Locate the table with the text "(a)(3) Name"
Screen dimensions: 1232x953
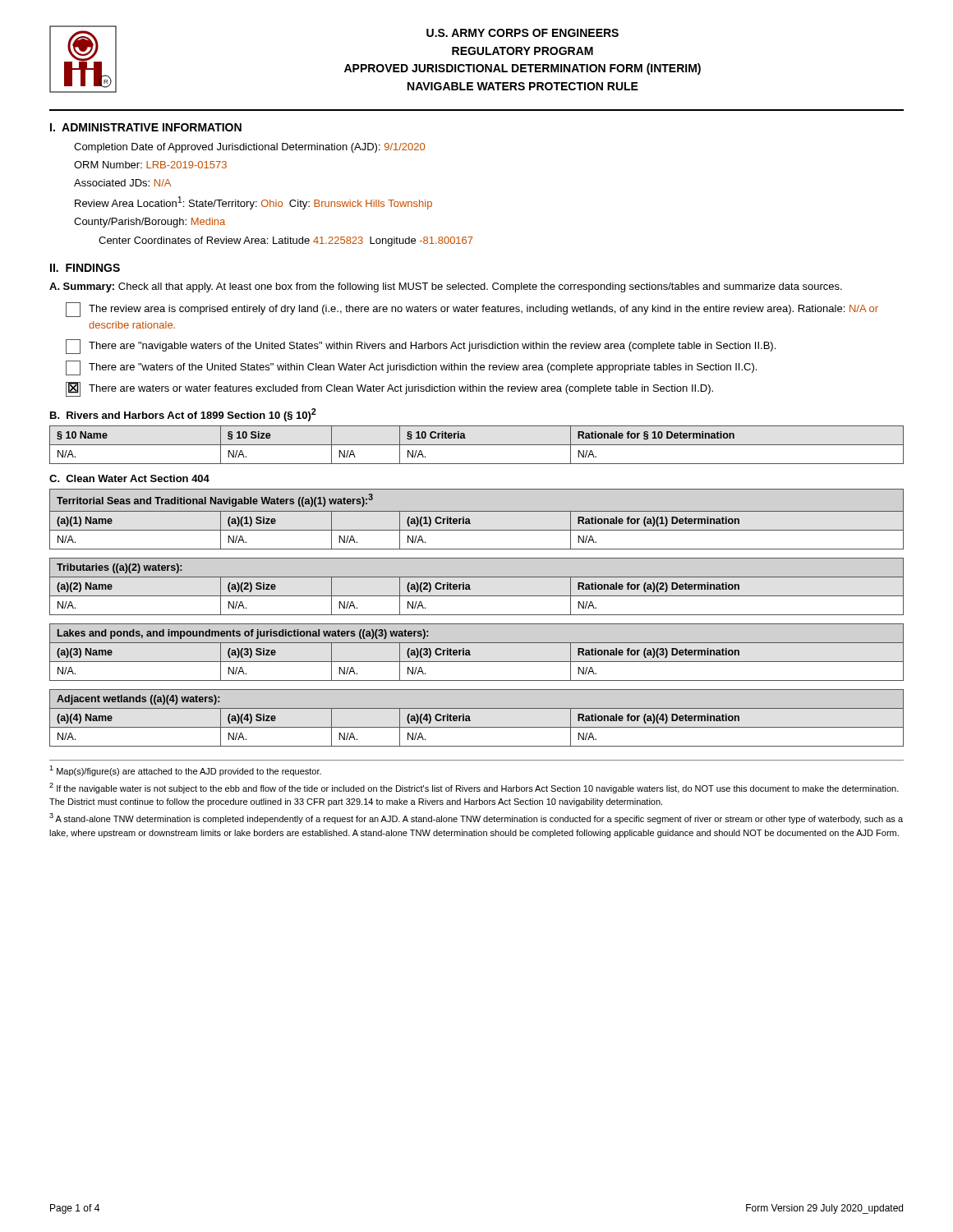(x=476, y=652)
